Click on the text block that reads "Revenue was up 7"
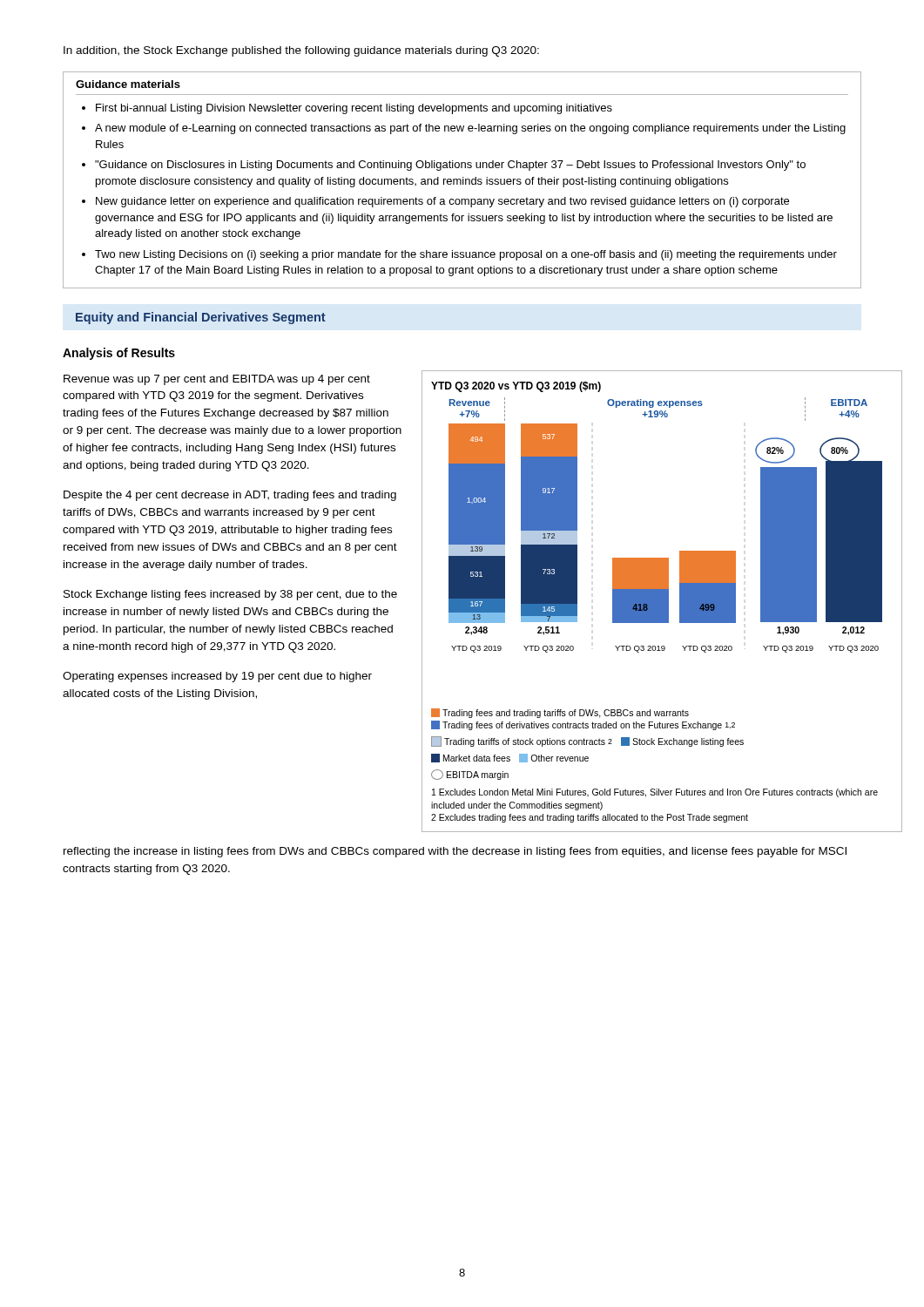The image size is (924, 1307). point(233,422)
